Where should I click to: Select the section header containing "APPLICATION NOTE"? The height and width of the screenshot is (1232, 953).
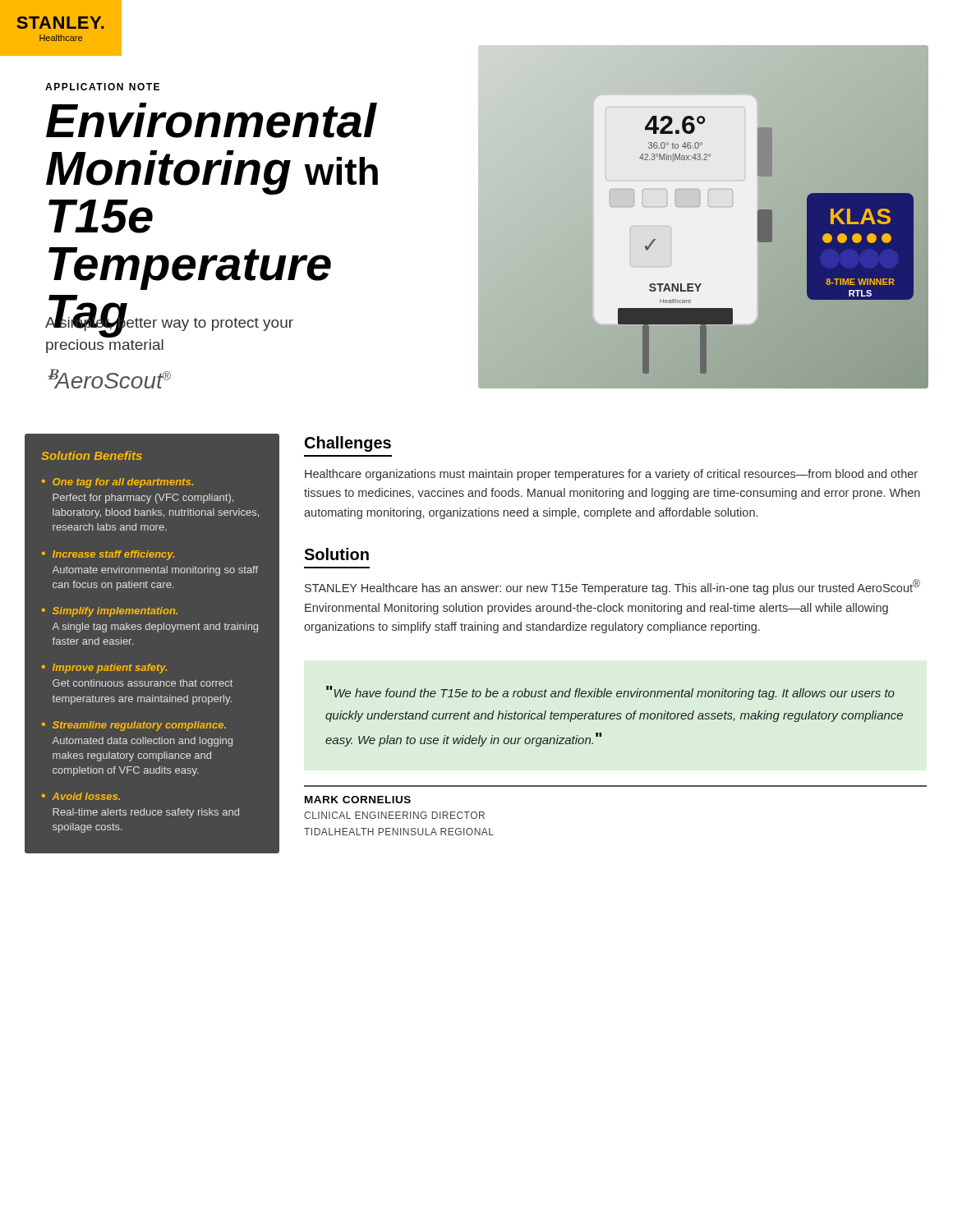pos(103,87)
